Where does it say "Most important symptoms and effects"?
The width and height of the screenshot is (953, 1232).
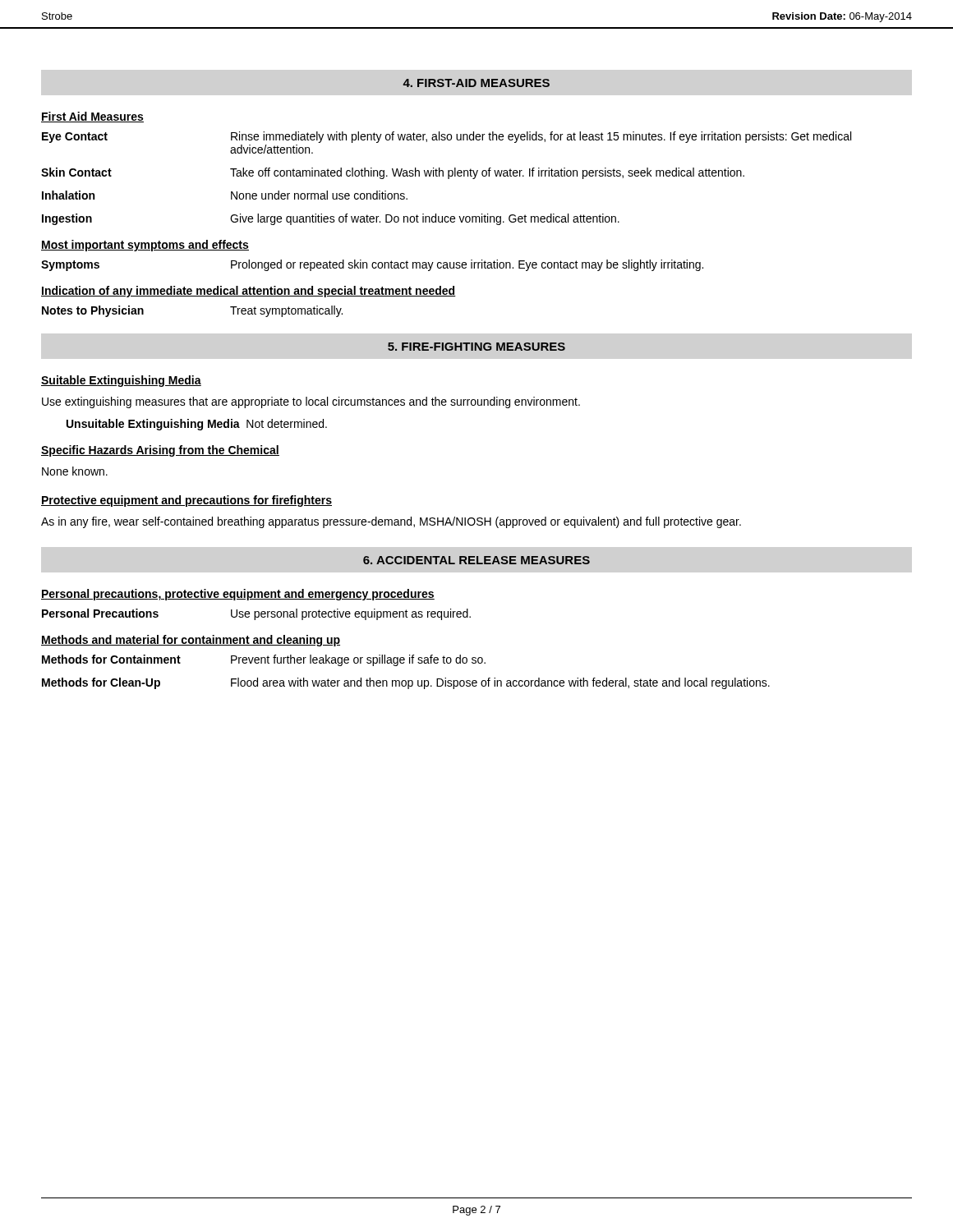(145, 245)
